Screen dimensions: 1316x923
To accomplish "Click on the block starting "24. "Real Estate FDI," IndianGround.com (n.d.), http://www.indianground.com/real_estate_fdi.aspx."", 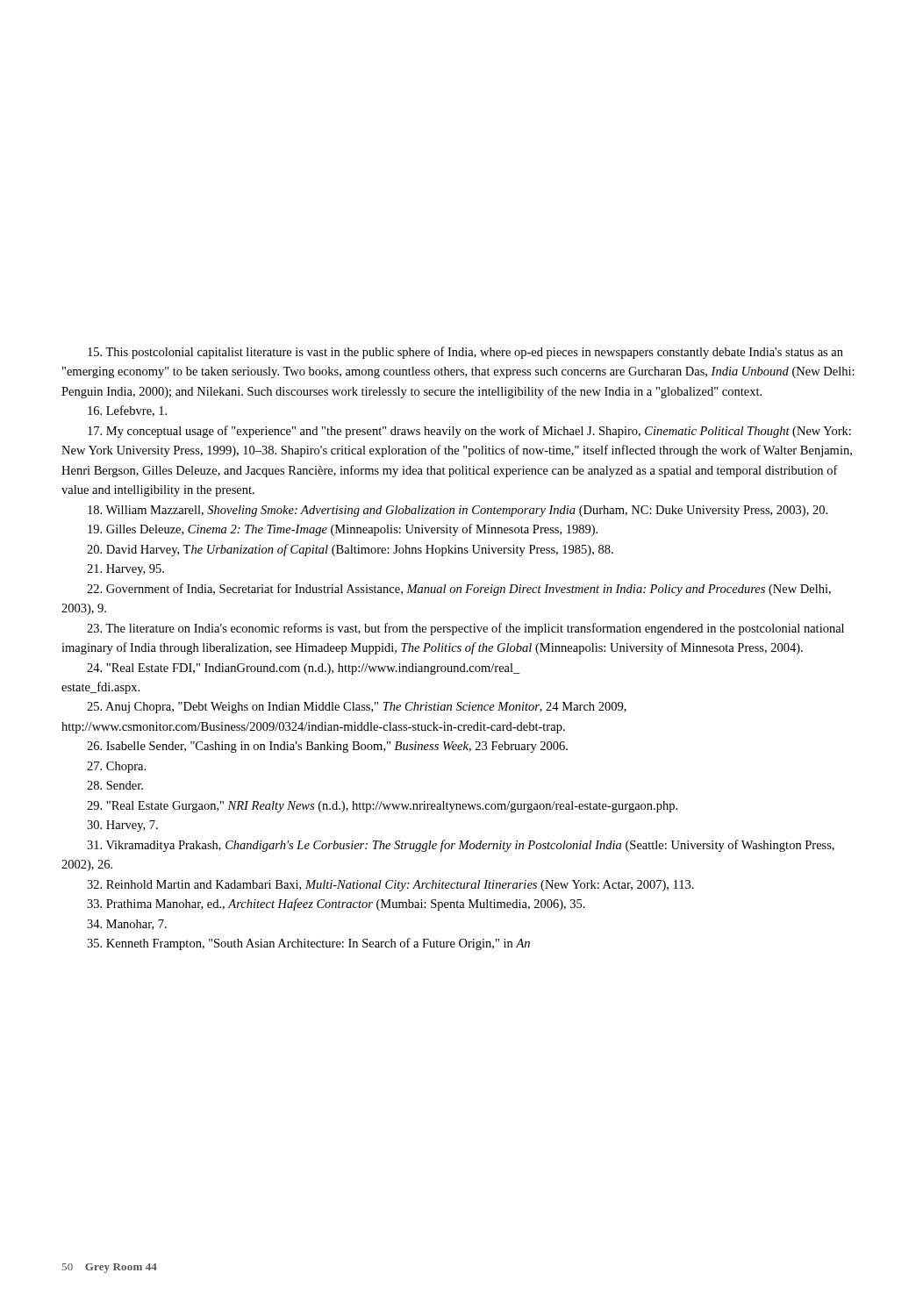I will (462, 677).
